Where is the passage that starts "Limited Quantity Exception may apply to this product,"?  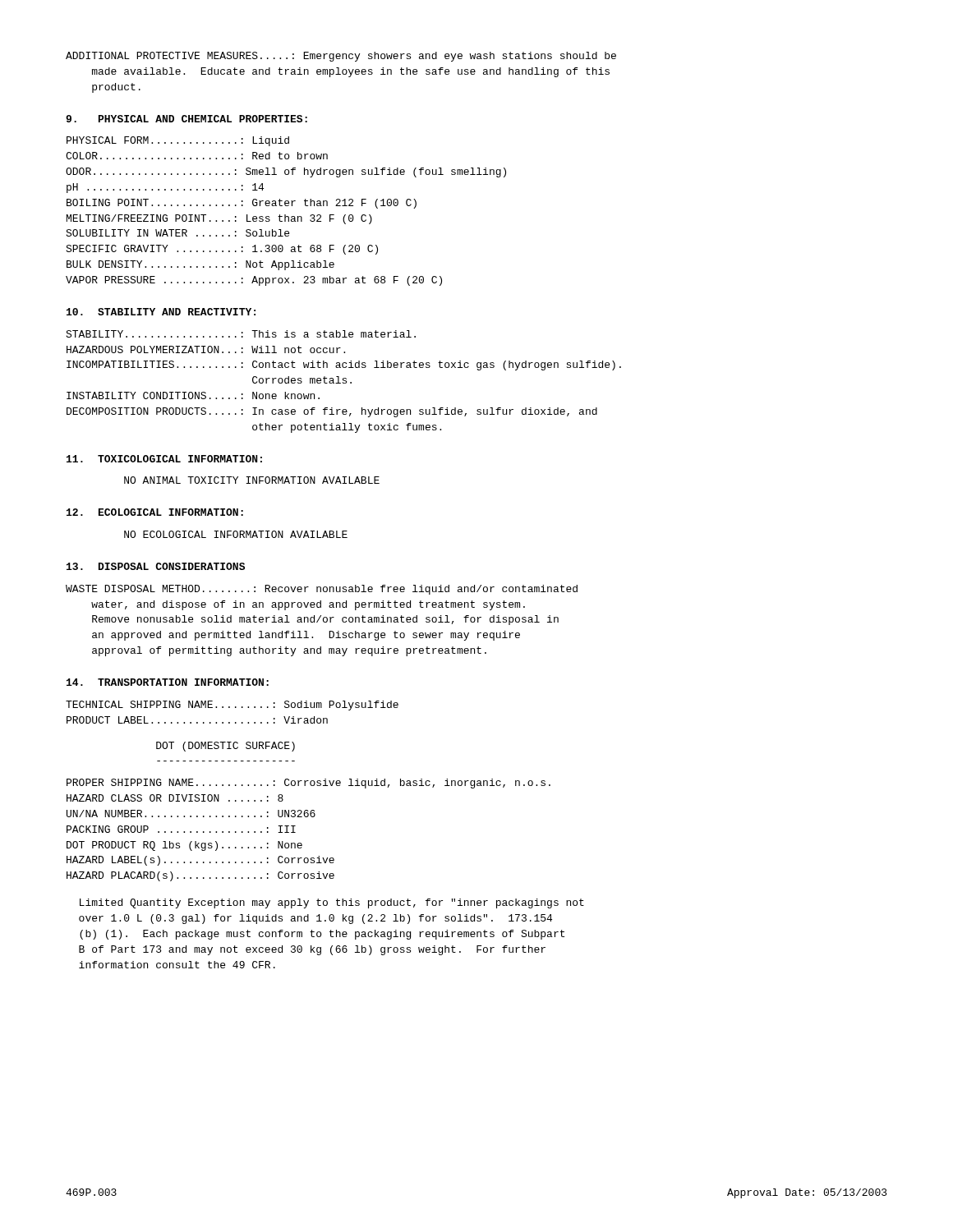(325, 934)
